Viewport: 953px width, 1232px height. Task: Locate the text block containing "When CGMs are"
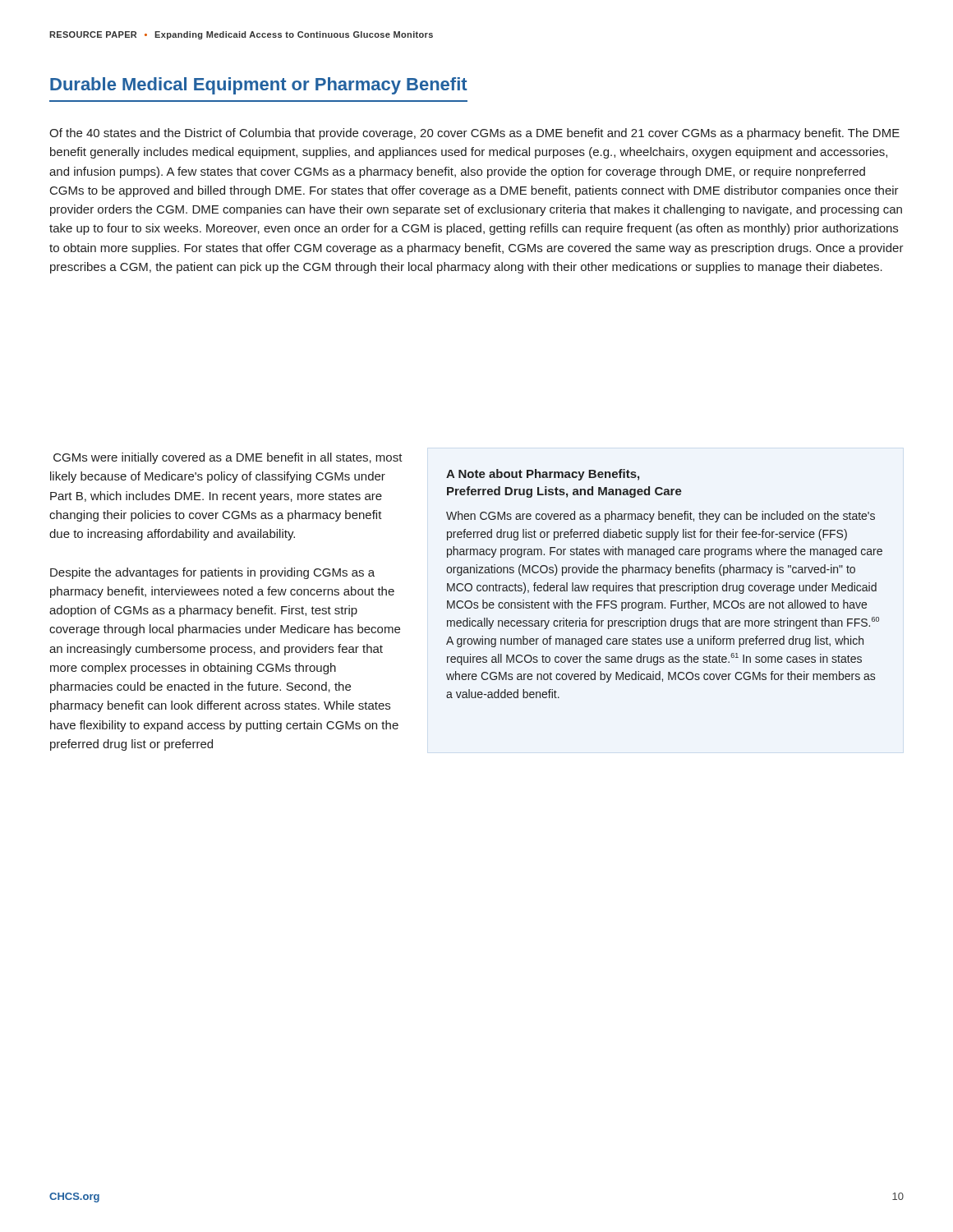pos(665,606)
